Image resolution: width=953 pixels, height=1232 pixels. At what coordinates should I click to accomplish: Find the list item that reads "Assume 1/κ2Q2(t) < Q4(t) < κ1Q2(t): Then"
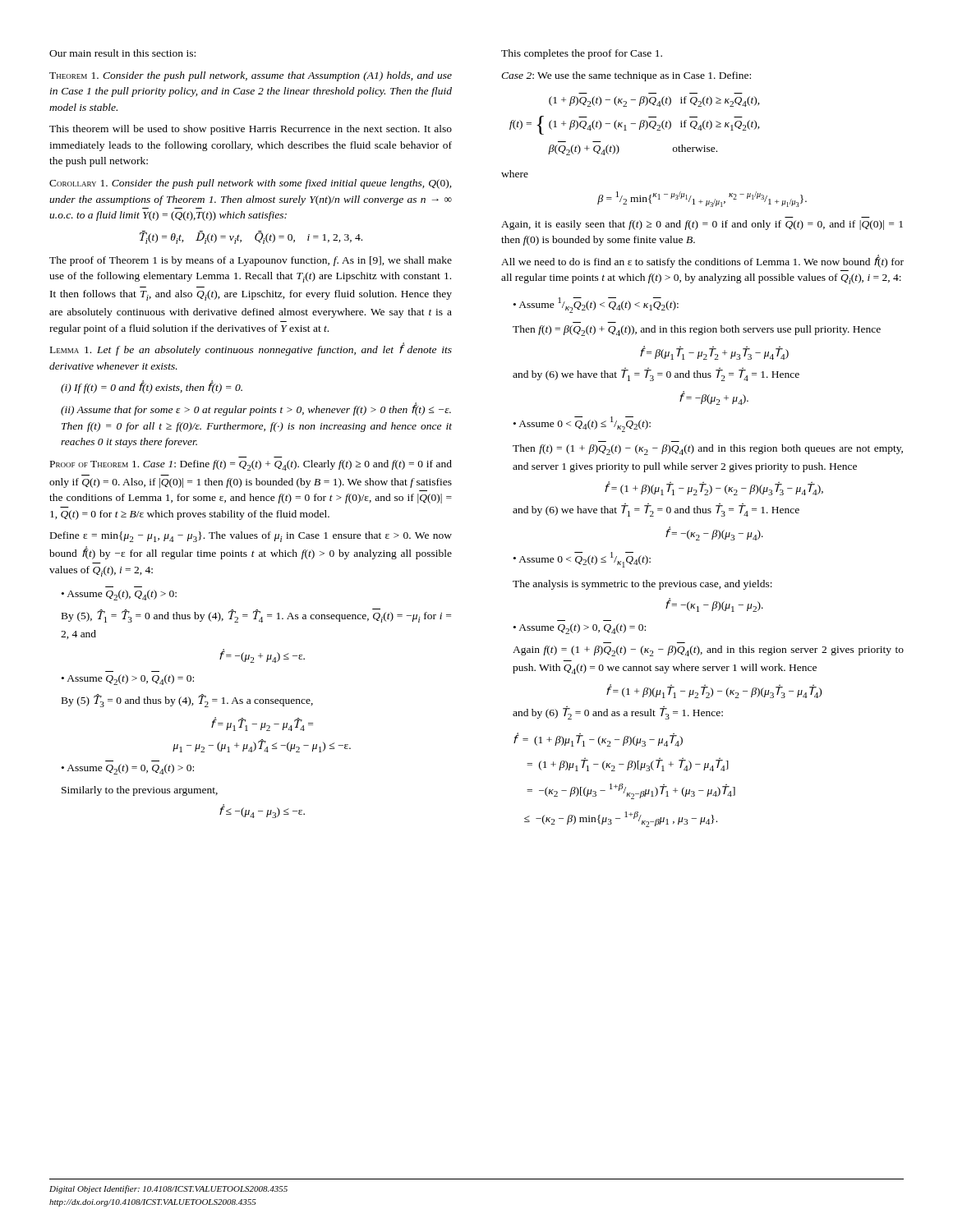pyautogui.click(x=708, y=351)
